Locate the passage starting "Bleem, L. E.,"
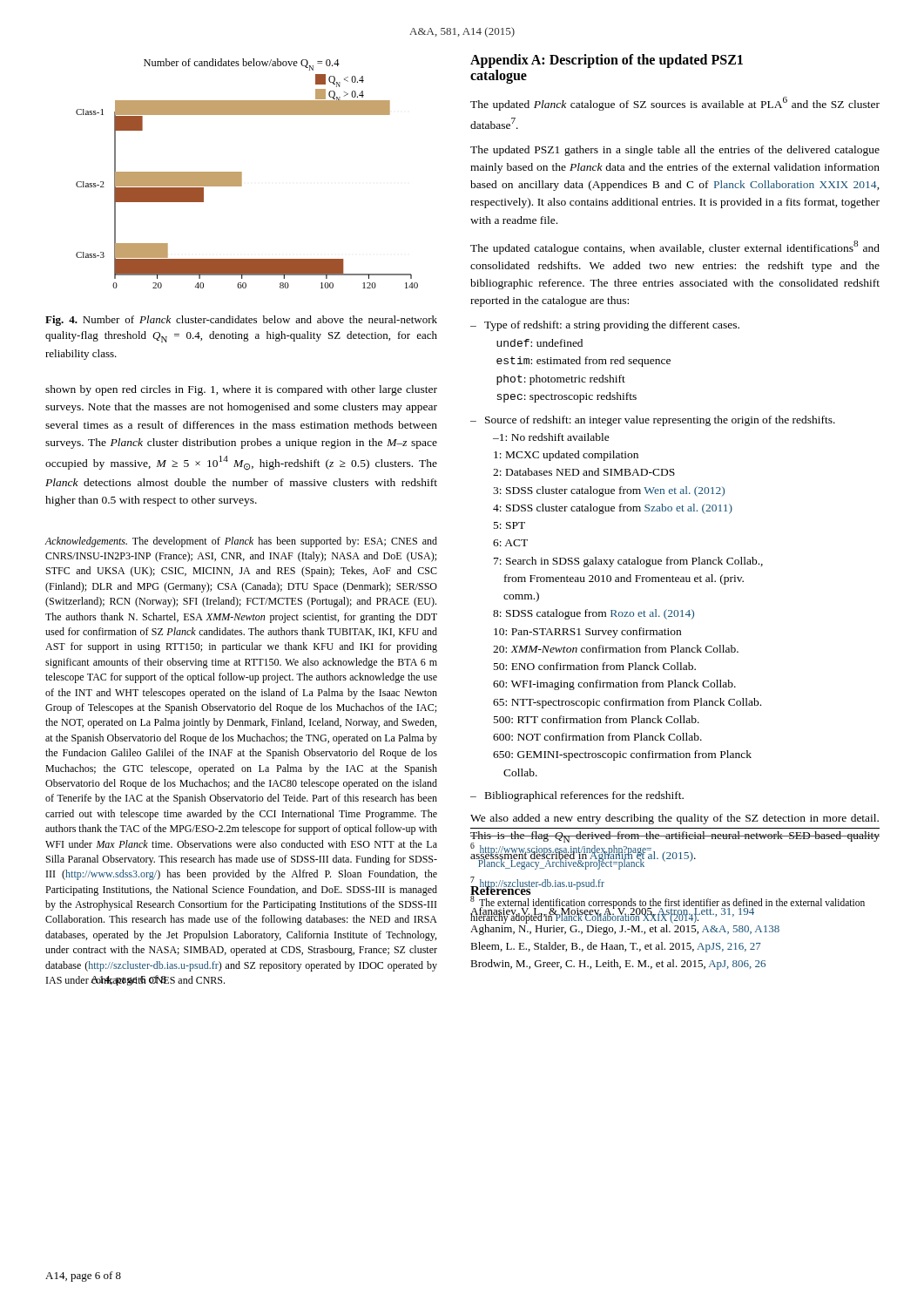 point(616,946)
